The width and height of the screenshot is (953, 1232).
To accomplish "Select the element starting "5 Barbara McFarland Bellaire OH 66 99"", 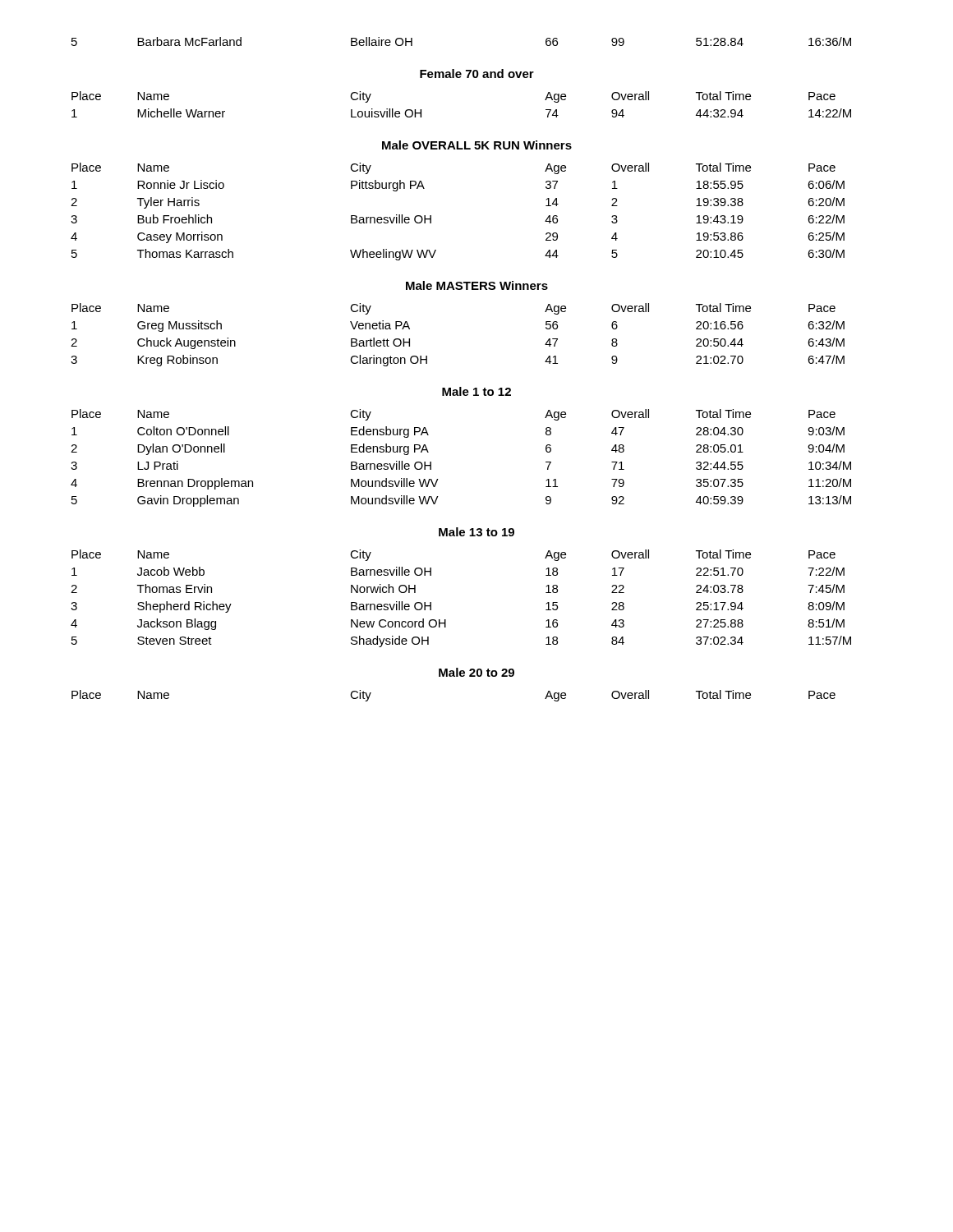I will (74, 41).
